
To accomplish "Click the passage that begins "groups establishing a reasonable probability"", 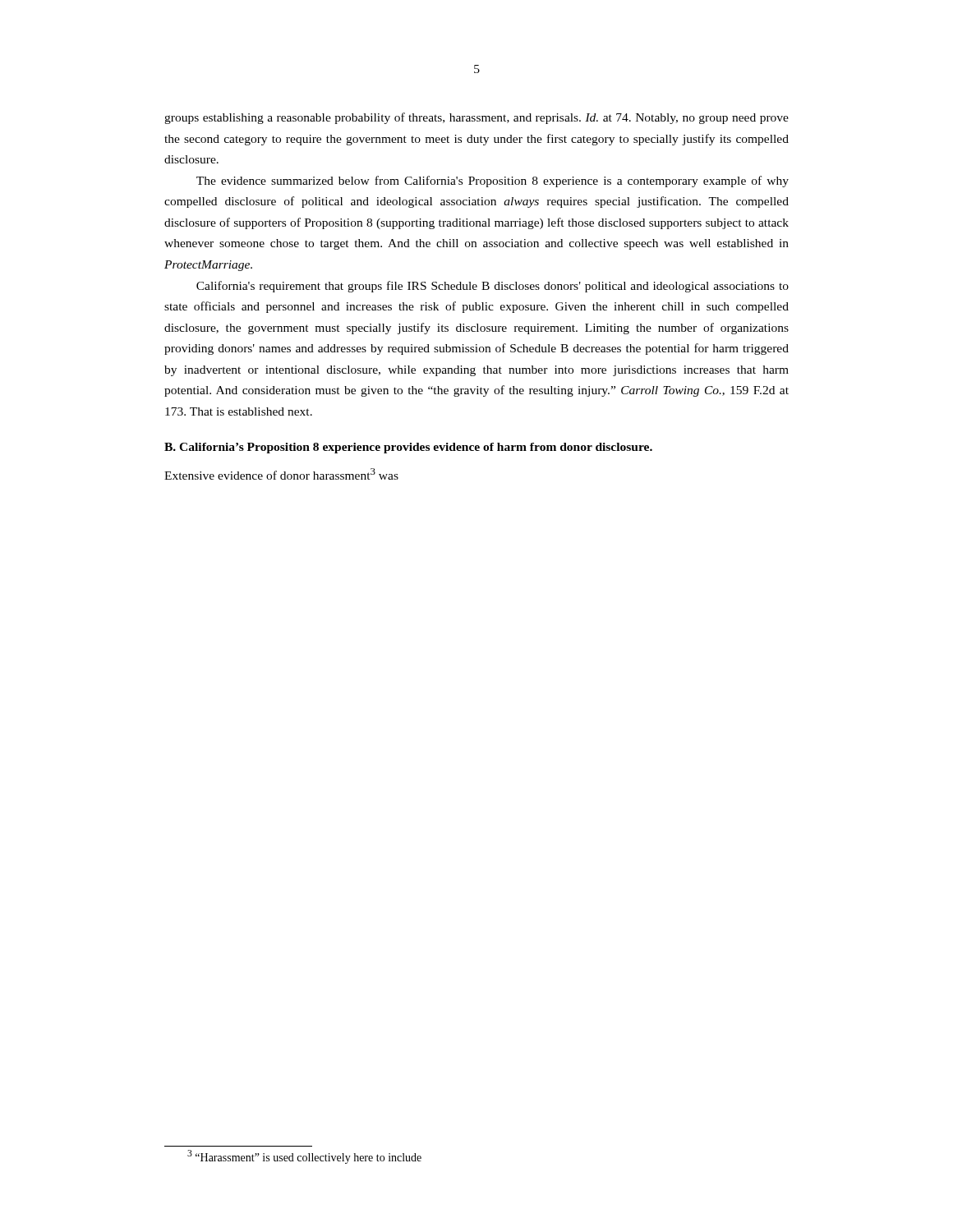I will 476,118.
